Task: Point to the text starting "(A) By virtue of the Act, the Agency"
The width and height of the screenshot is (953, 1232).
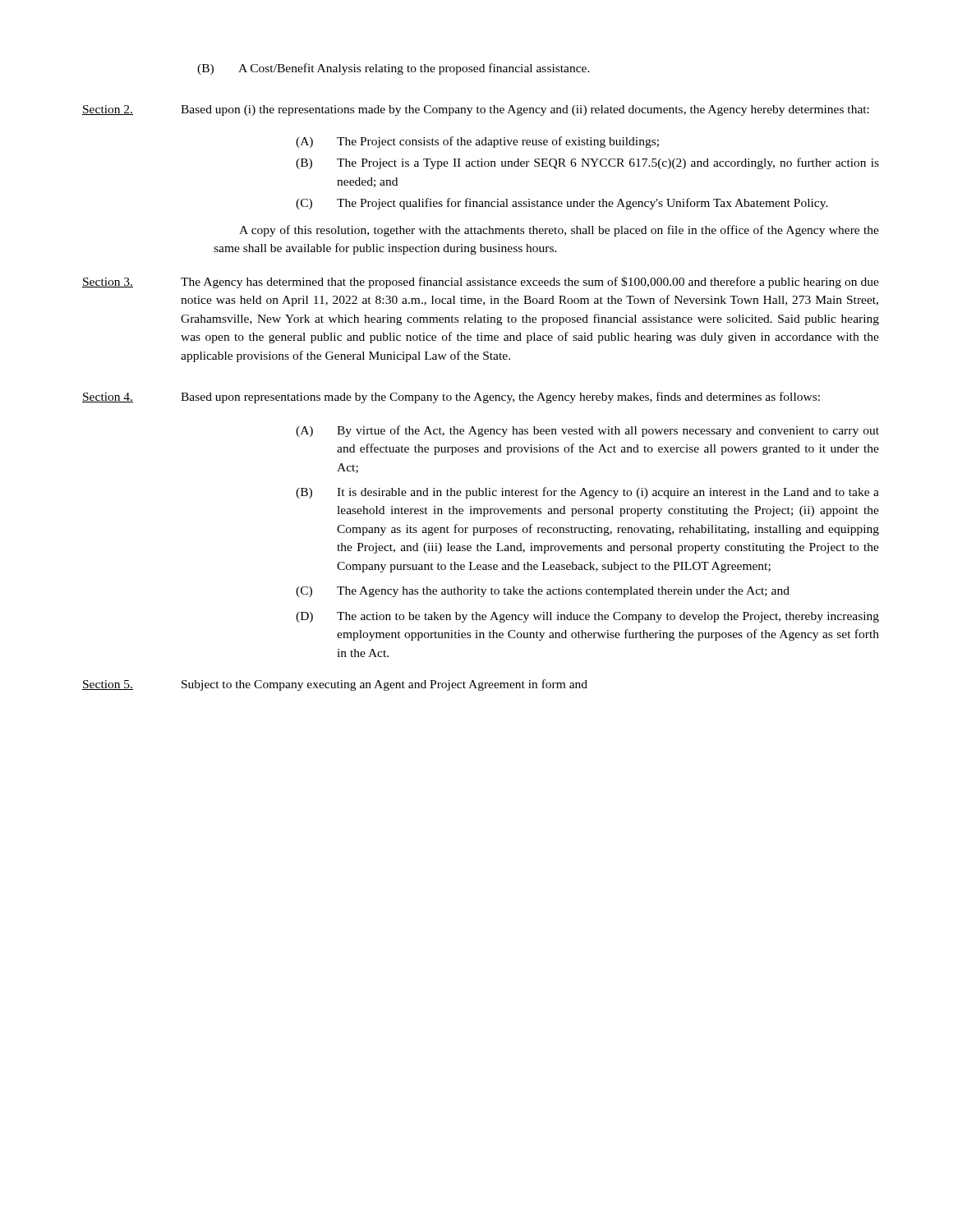Action: [x=587, y=449]
